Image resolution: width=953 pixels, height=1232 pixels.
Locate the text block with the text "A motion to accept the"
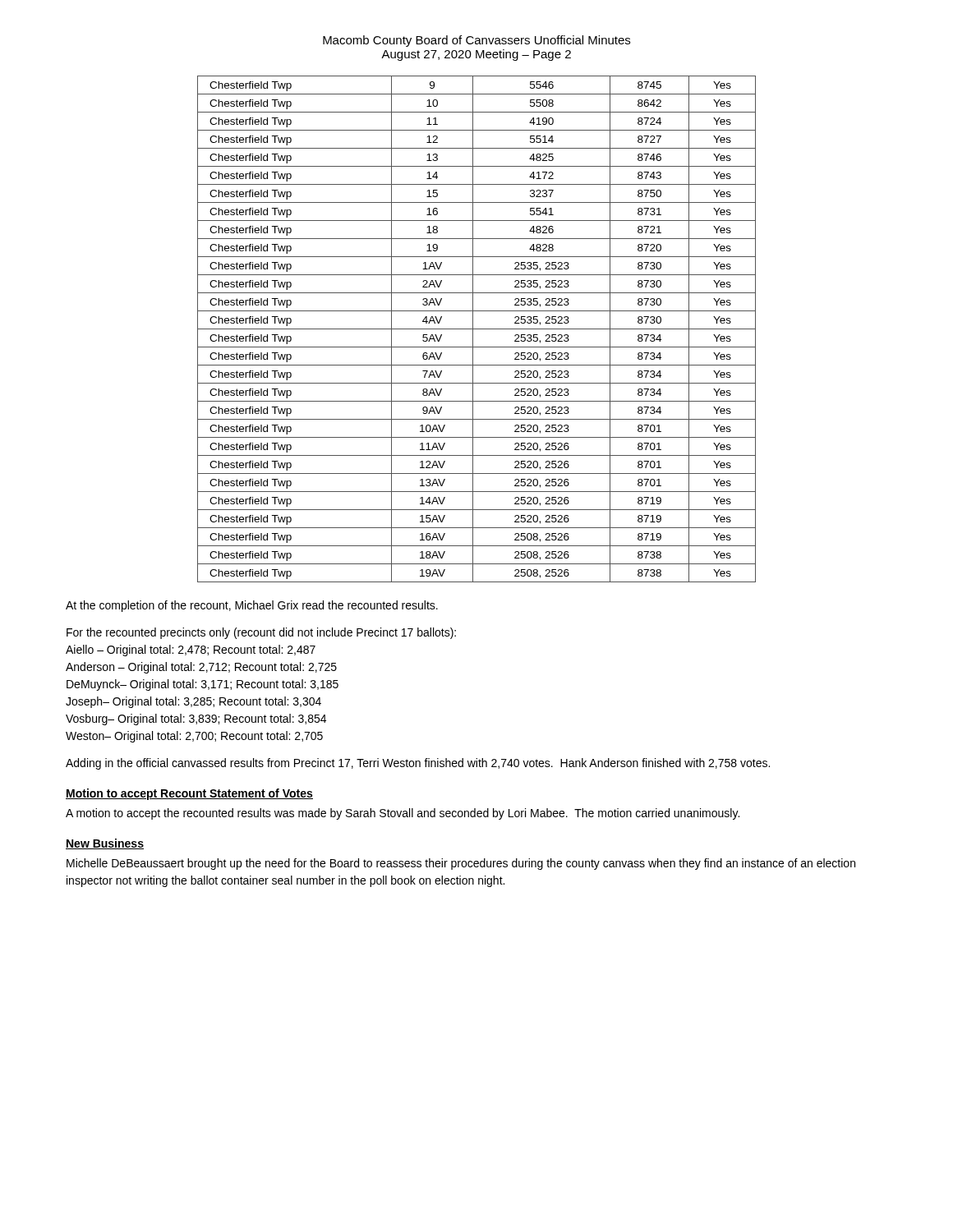[x=403, y=813]
